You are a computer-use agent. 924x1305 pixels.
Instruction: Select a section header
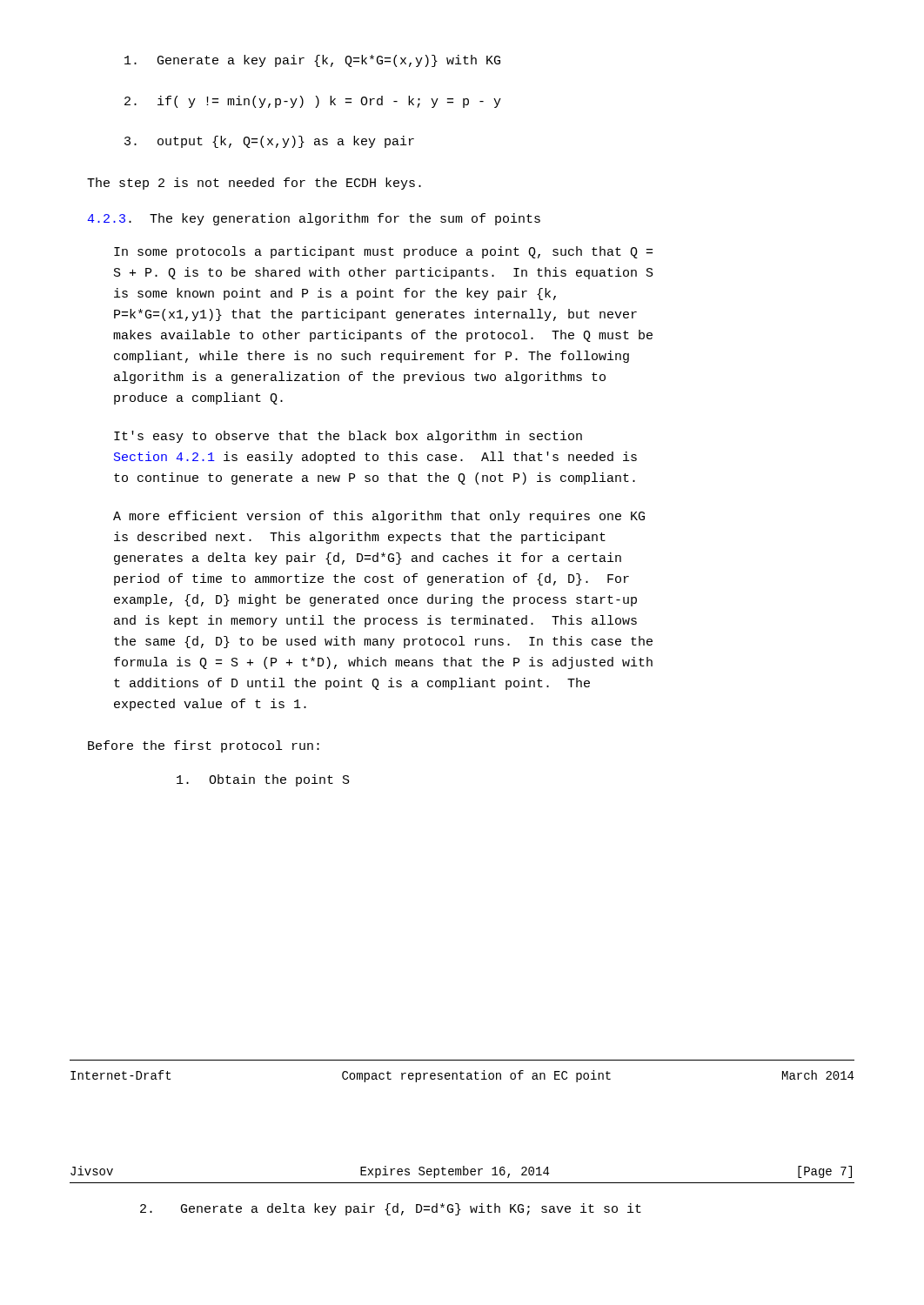pos(314,219)
